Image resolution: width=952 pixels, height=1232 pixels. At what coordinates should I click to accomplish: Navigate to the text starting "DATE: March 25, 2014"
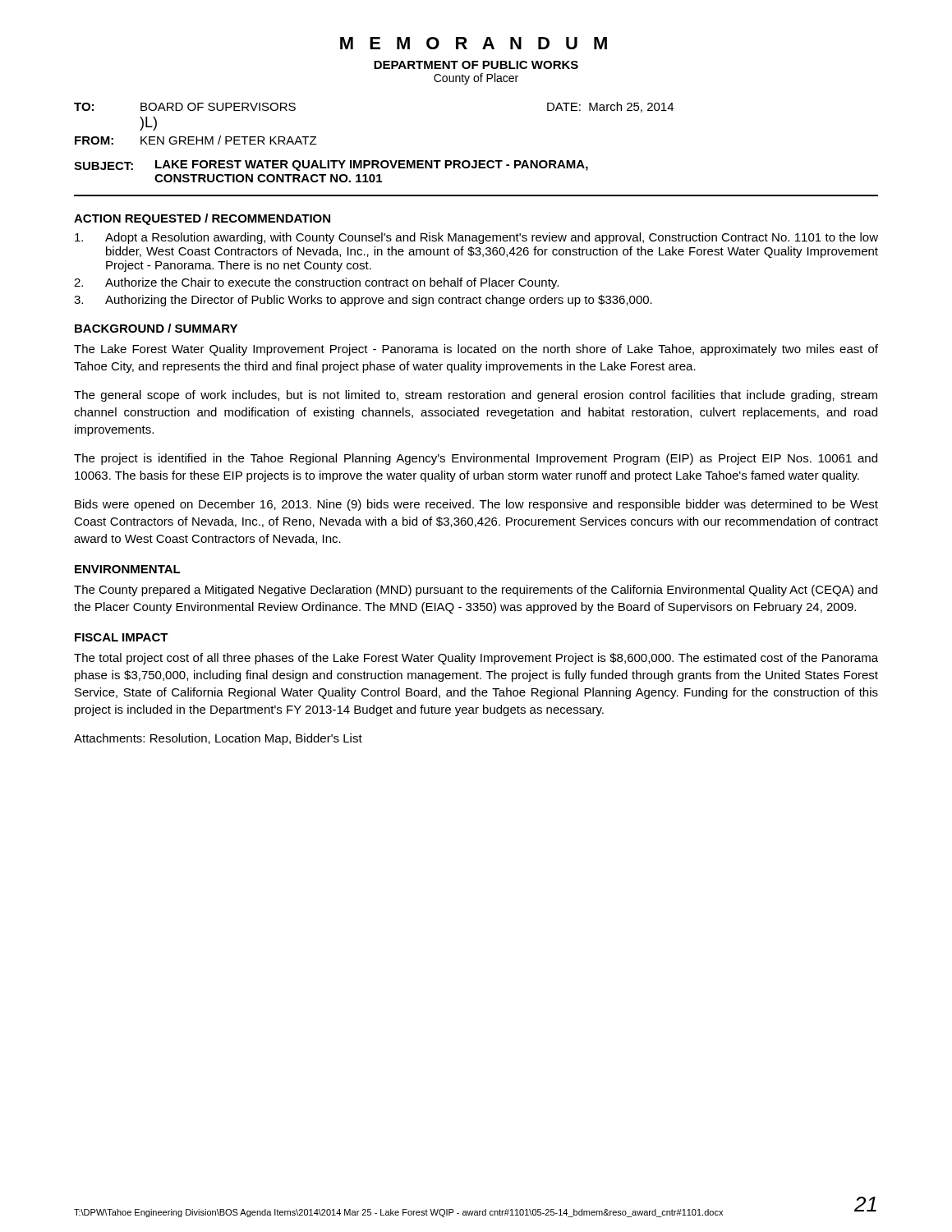[x=610, y=106]
